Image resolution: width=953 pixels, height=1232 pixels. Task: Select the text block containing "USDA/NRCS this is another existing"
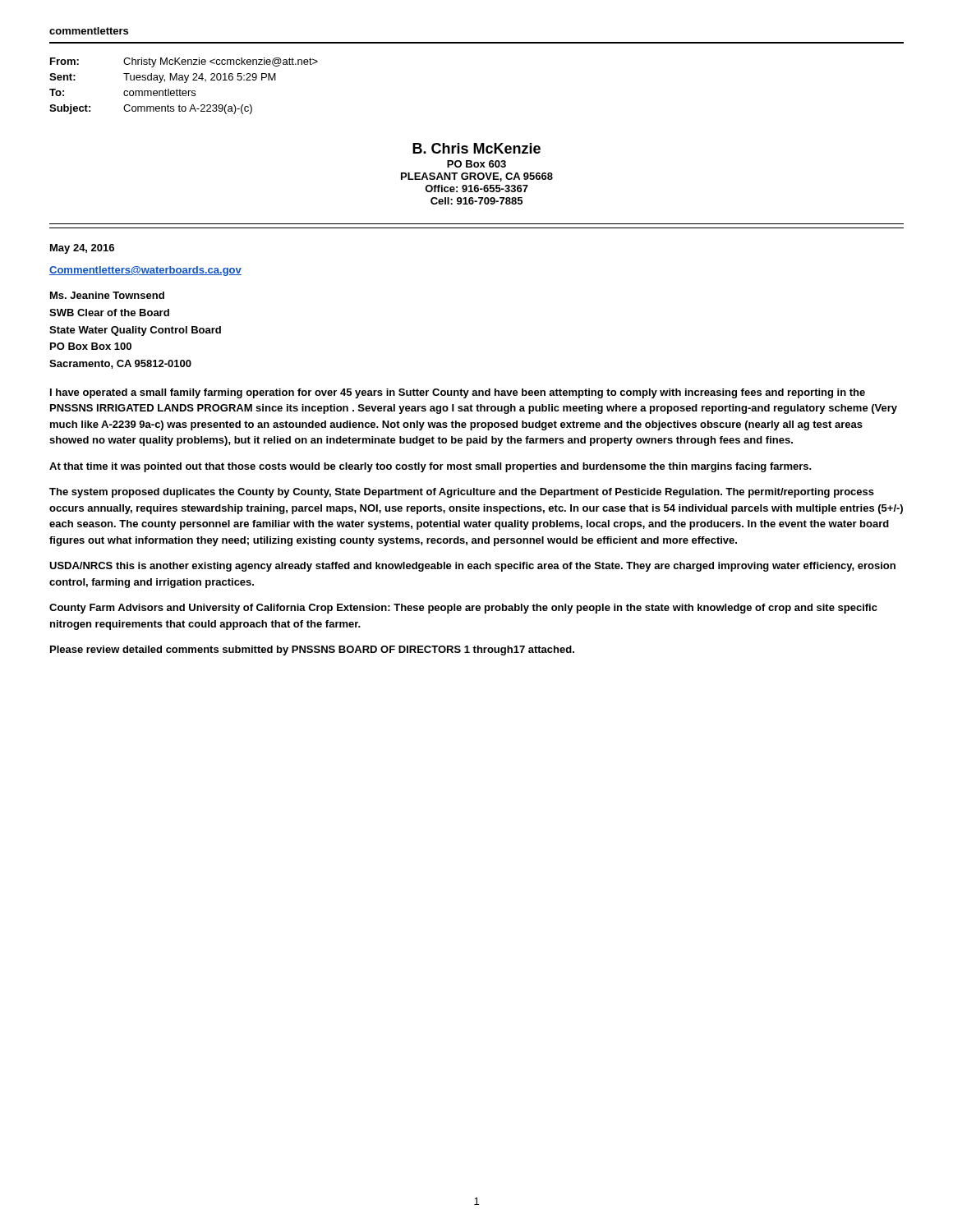(x=473, y=574)
